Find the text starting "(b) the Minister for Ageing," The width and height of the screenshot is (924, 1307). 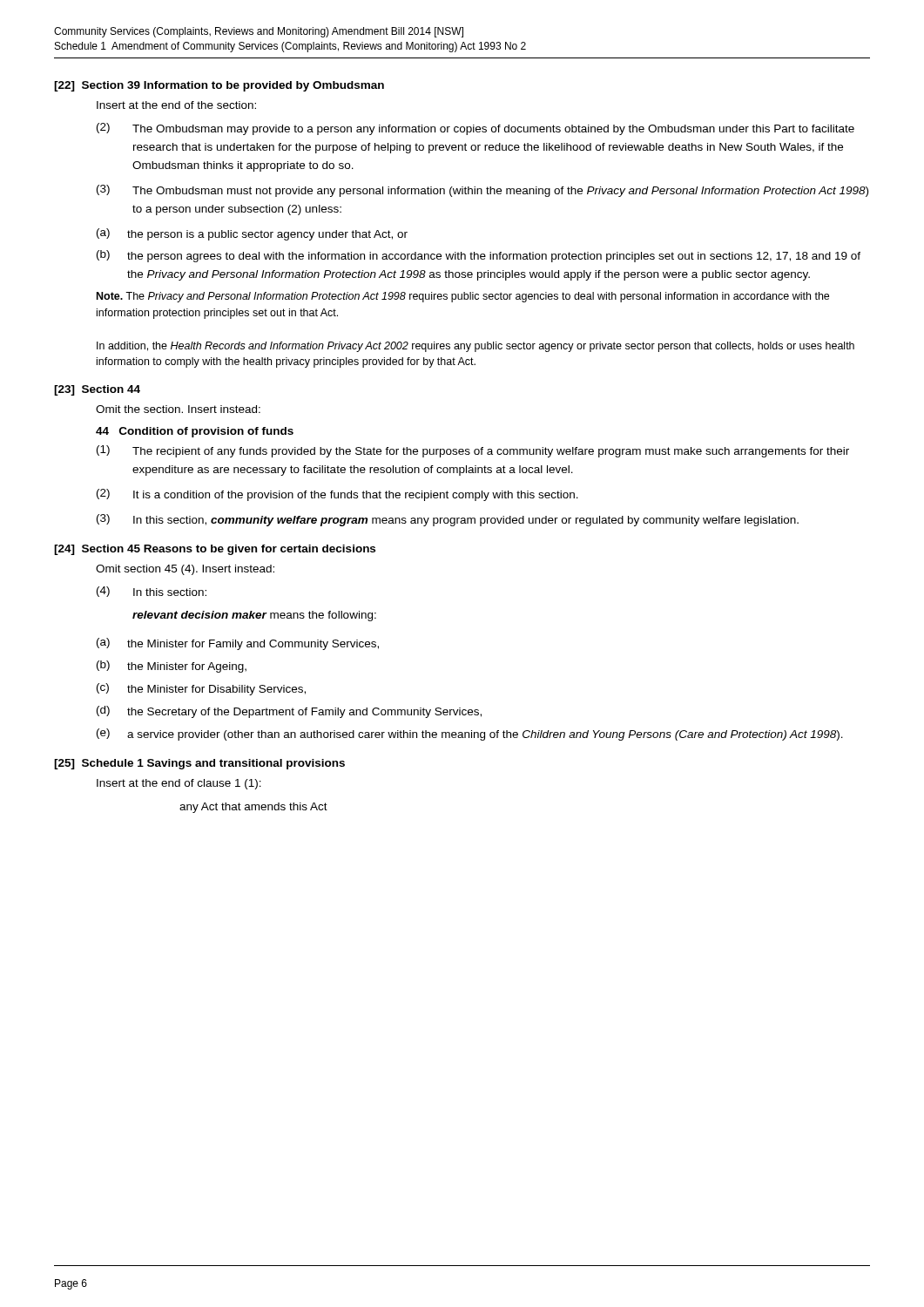click(x=172, y=667)
